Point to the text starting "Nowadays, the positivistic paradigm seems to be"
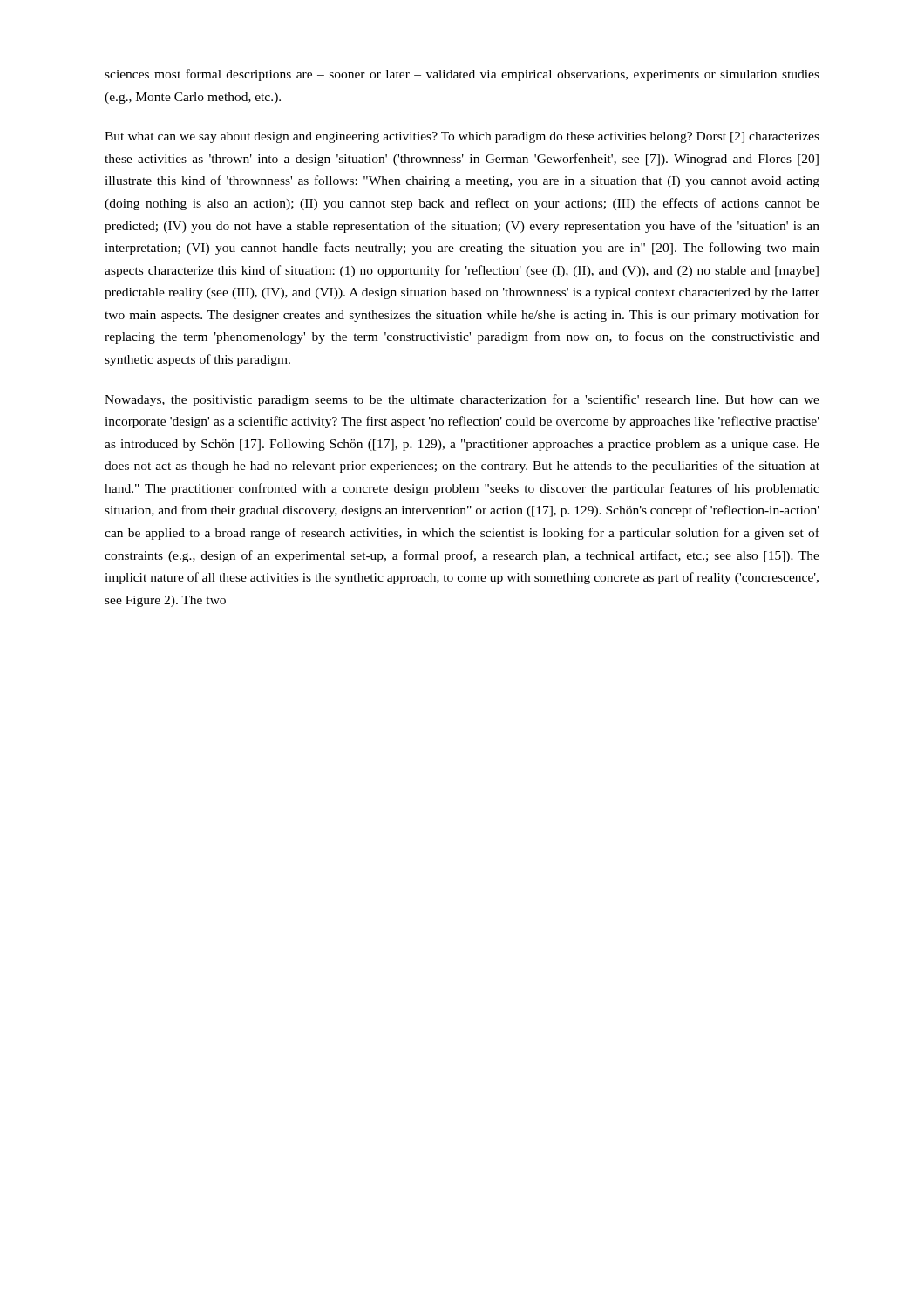 pyautogui.click(x=462, y=499)
